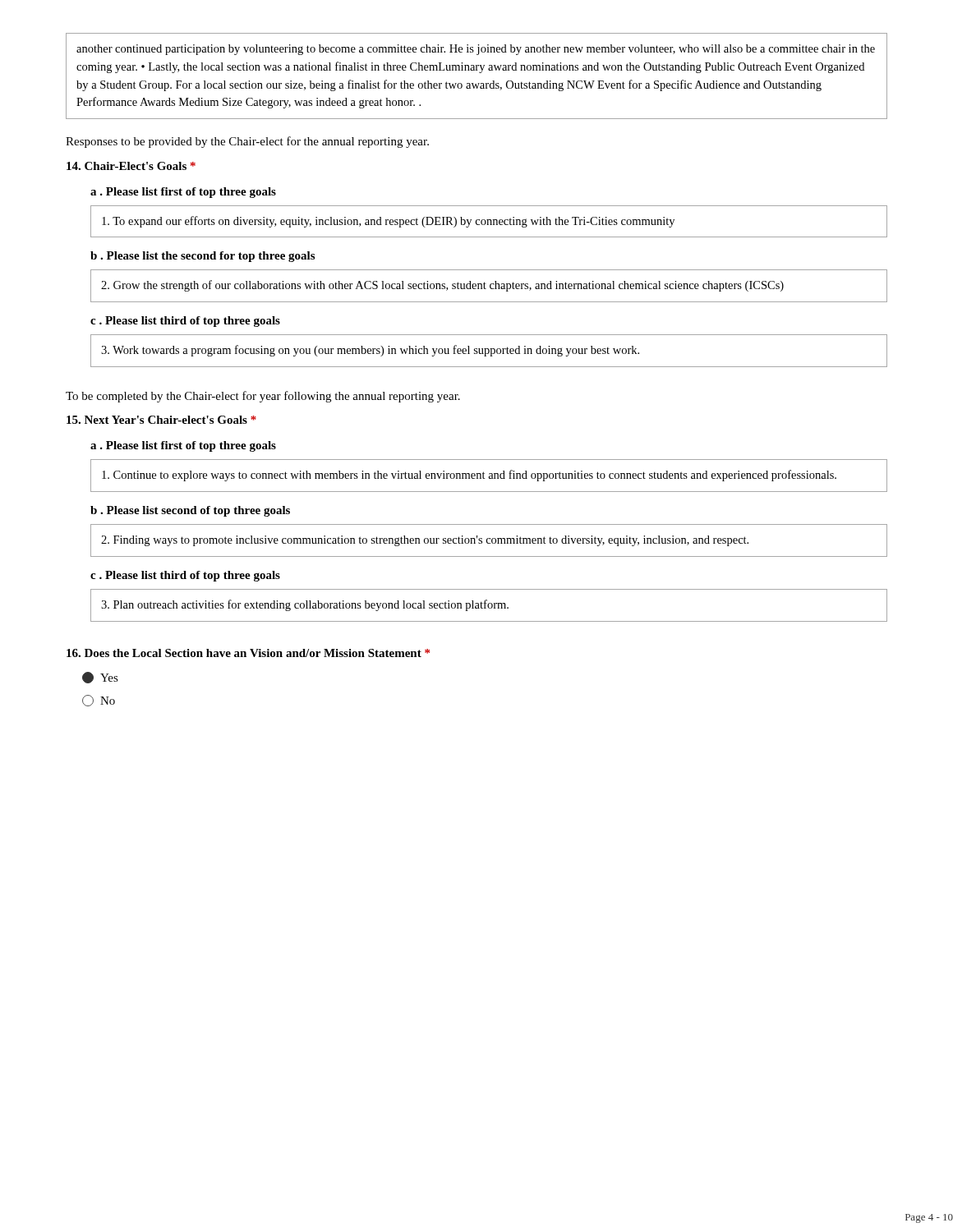Select the text block that reads "To expand our efforts on diversity,"
This screenshot has height=1232, width=953.
tap(388, 221)
